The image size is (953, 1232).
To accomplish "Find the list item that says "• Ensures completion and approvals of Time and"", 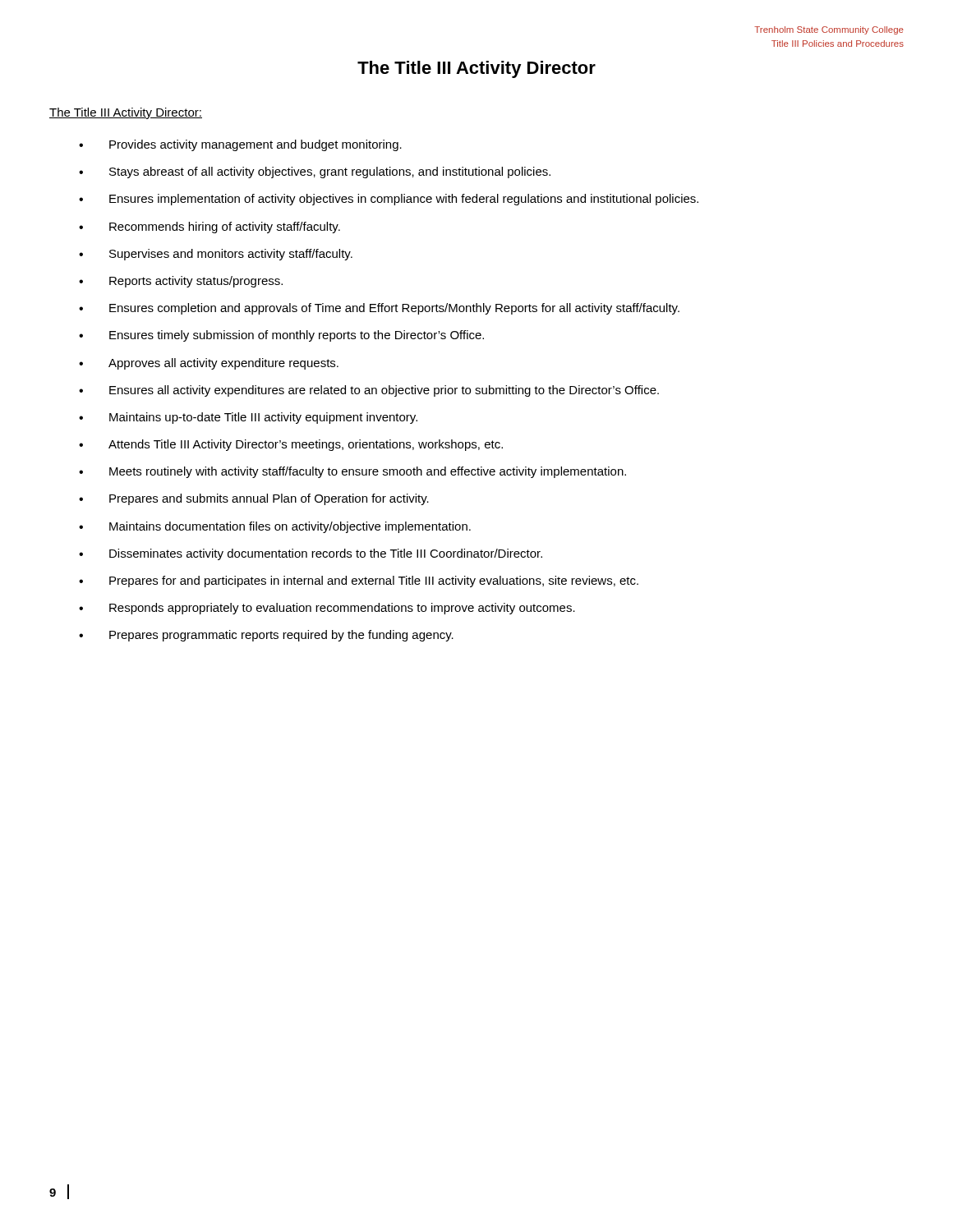I will click(491, 309).
